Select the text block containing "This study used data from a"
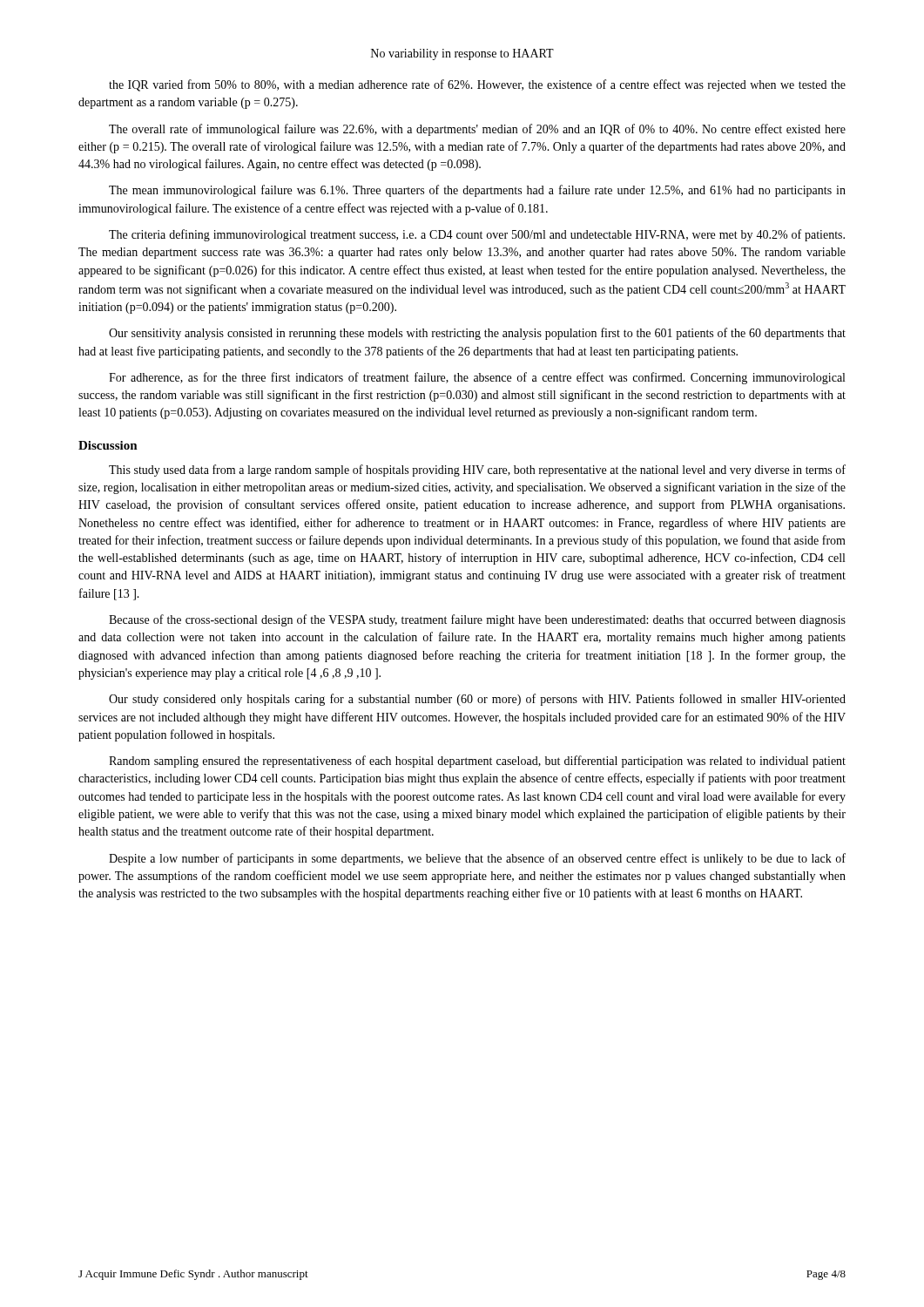924x1307 pixels. [x=462, y=532]
